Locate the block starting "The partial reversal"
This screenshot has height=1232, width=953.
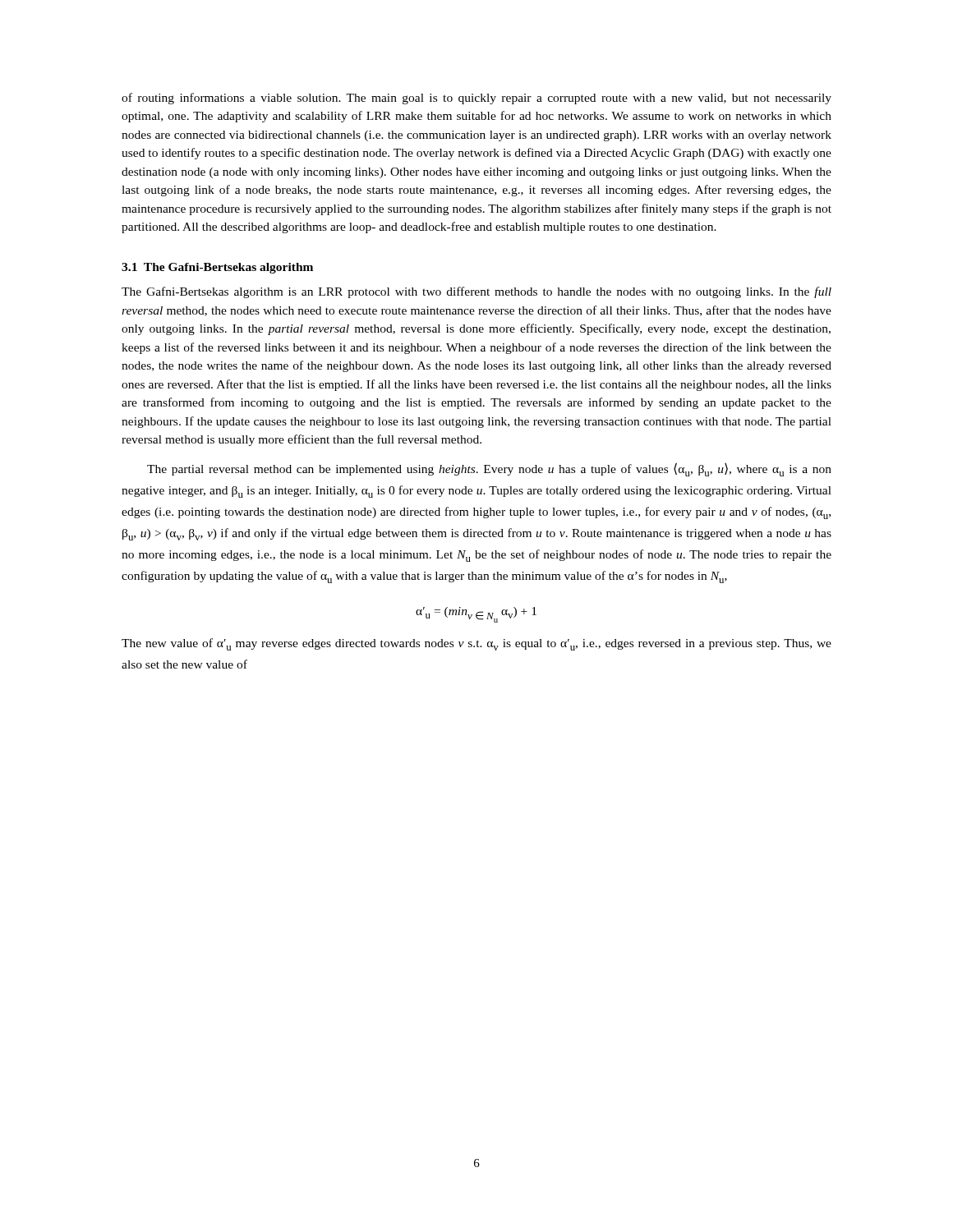pos(476,524)
